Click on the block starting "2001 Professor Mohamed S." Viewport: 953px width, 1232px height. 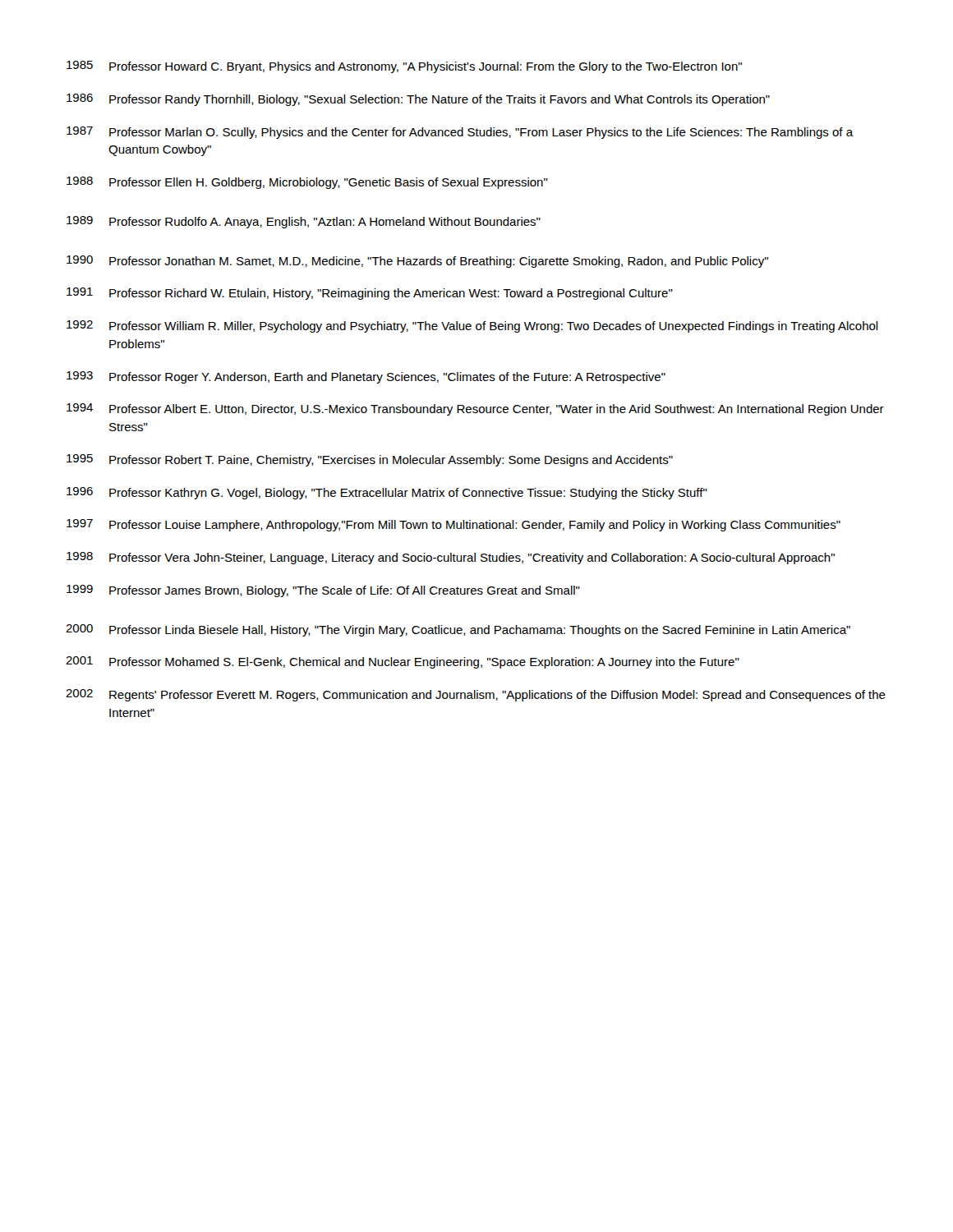click(476, 662)
